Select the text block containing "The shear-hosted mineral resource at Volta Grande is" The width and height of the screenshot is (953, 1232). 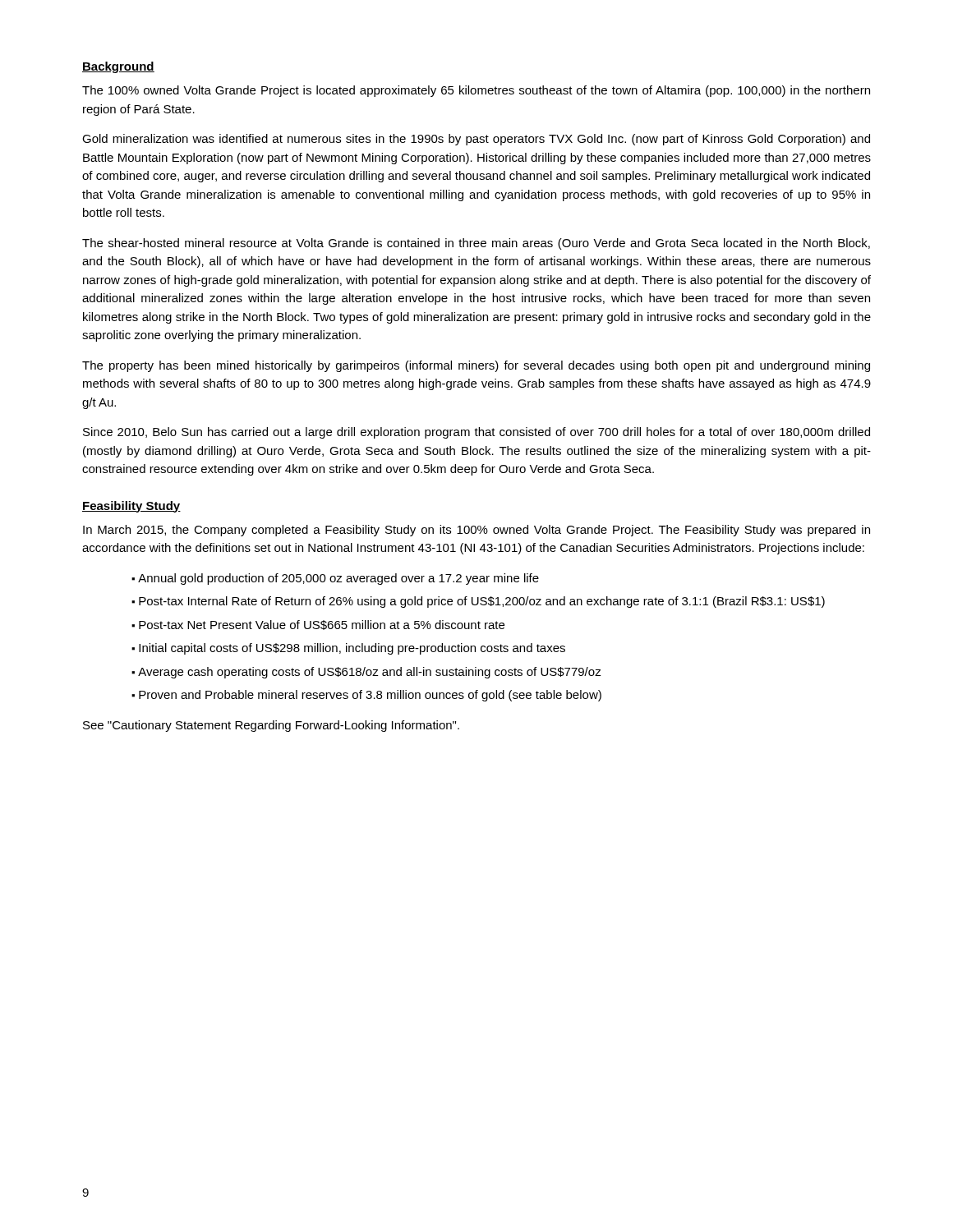click(476, 288)
